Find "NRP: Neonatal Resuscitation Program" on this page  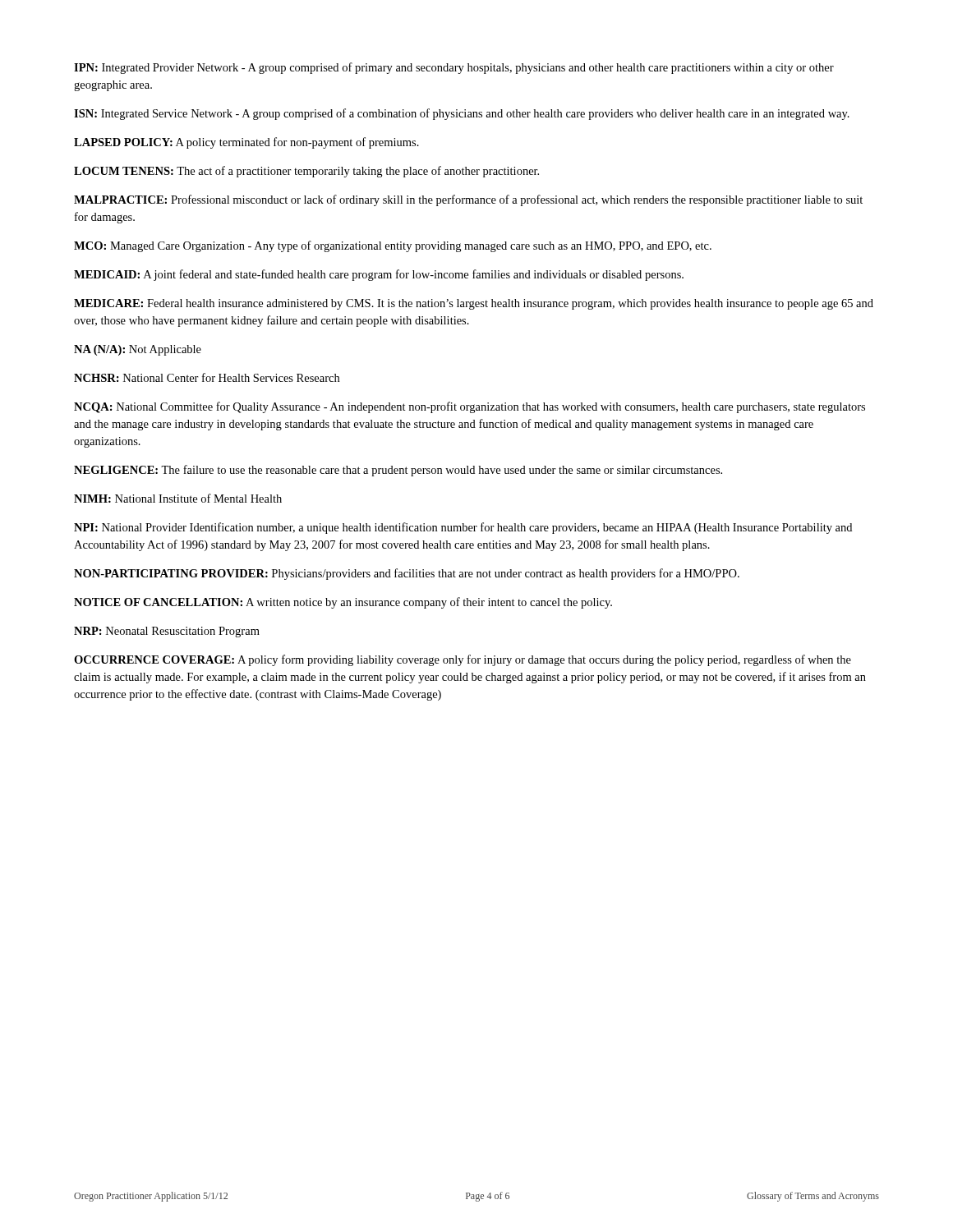167,632
